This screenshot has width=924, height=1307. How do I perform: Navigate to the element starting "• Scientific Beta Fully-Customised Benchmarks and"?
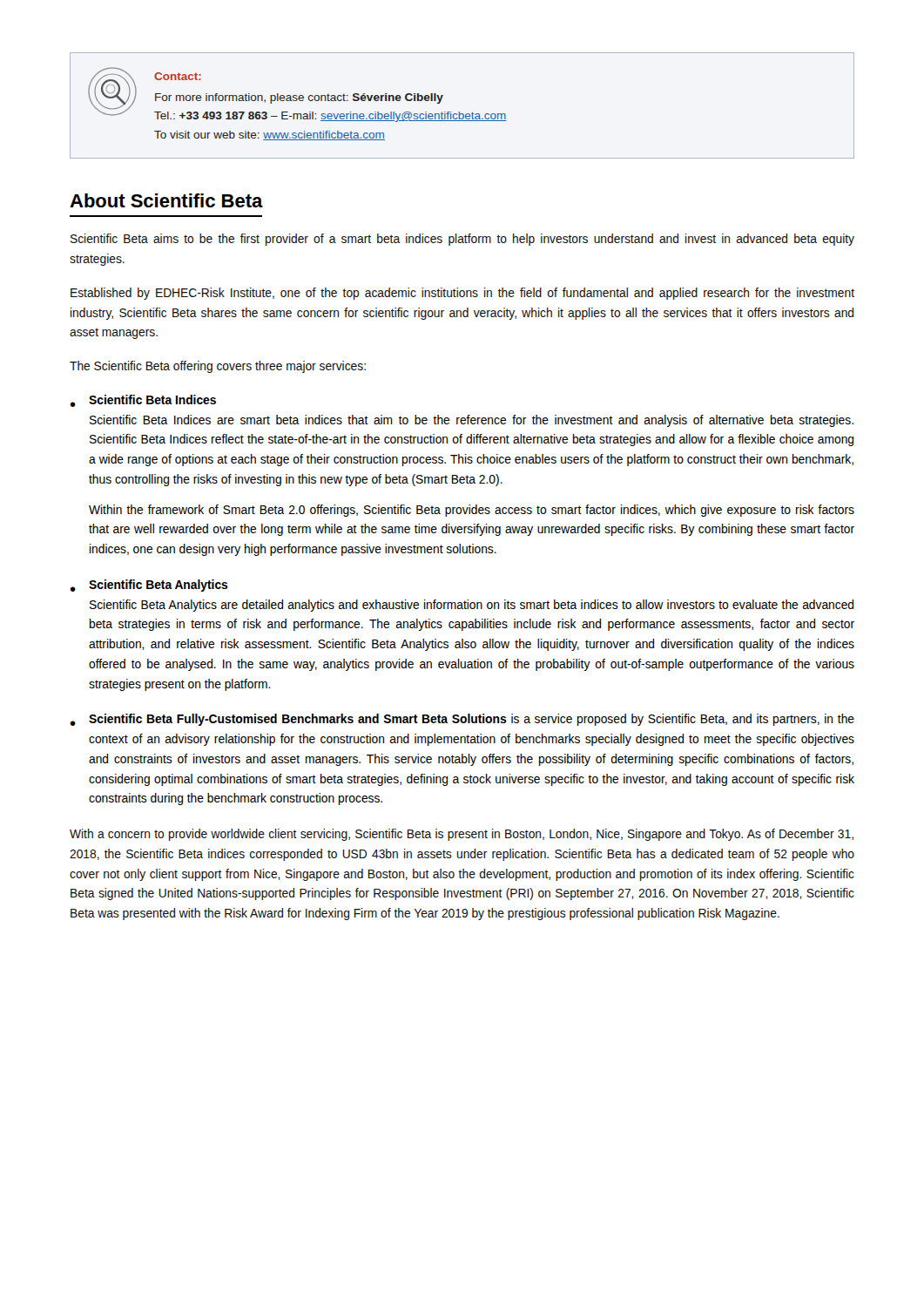click(462, 760)
